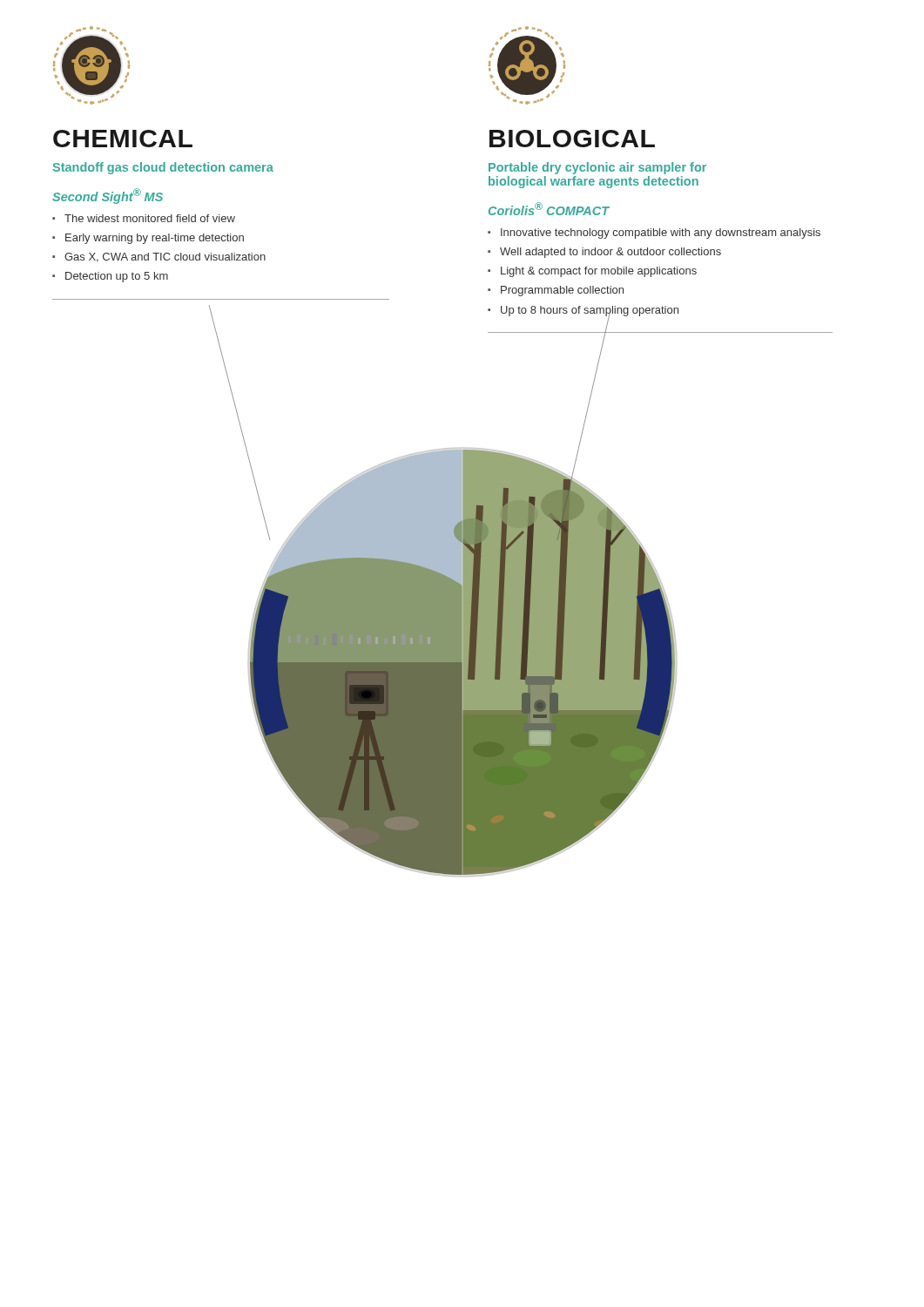924x1307 pixels.
Task: Find the section header that reads "Portable dry cyclonic air sampler forbiological warfare agents"
Action: (x=597, y=174)
